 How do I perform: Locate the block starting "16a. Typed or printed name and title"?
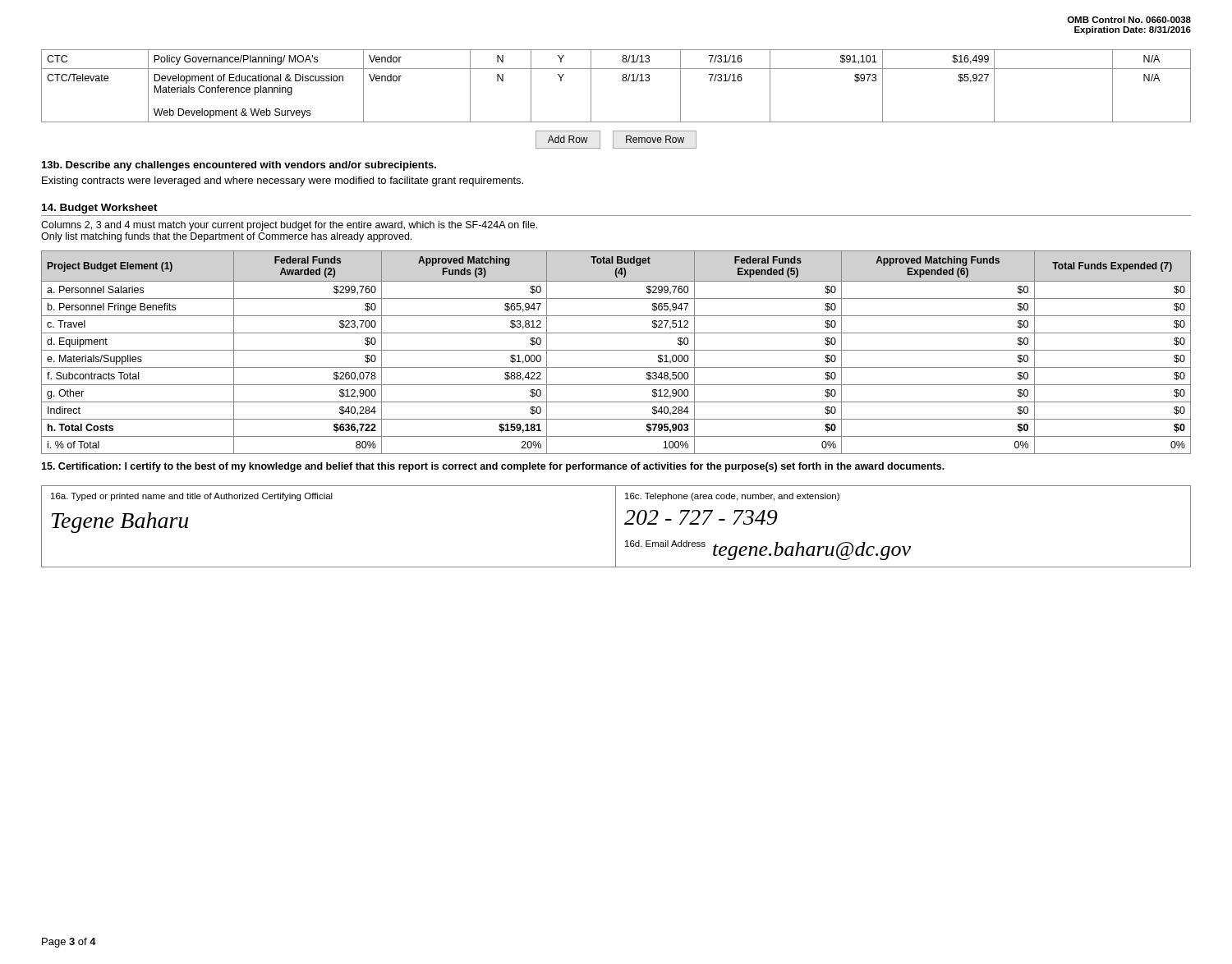pos(192,497)
